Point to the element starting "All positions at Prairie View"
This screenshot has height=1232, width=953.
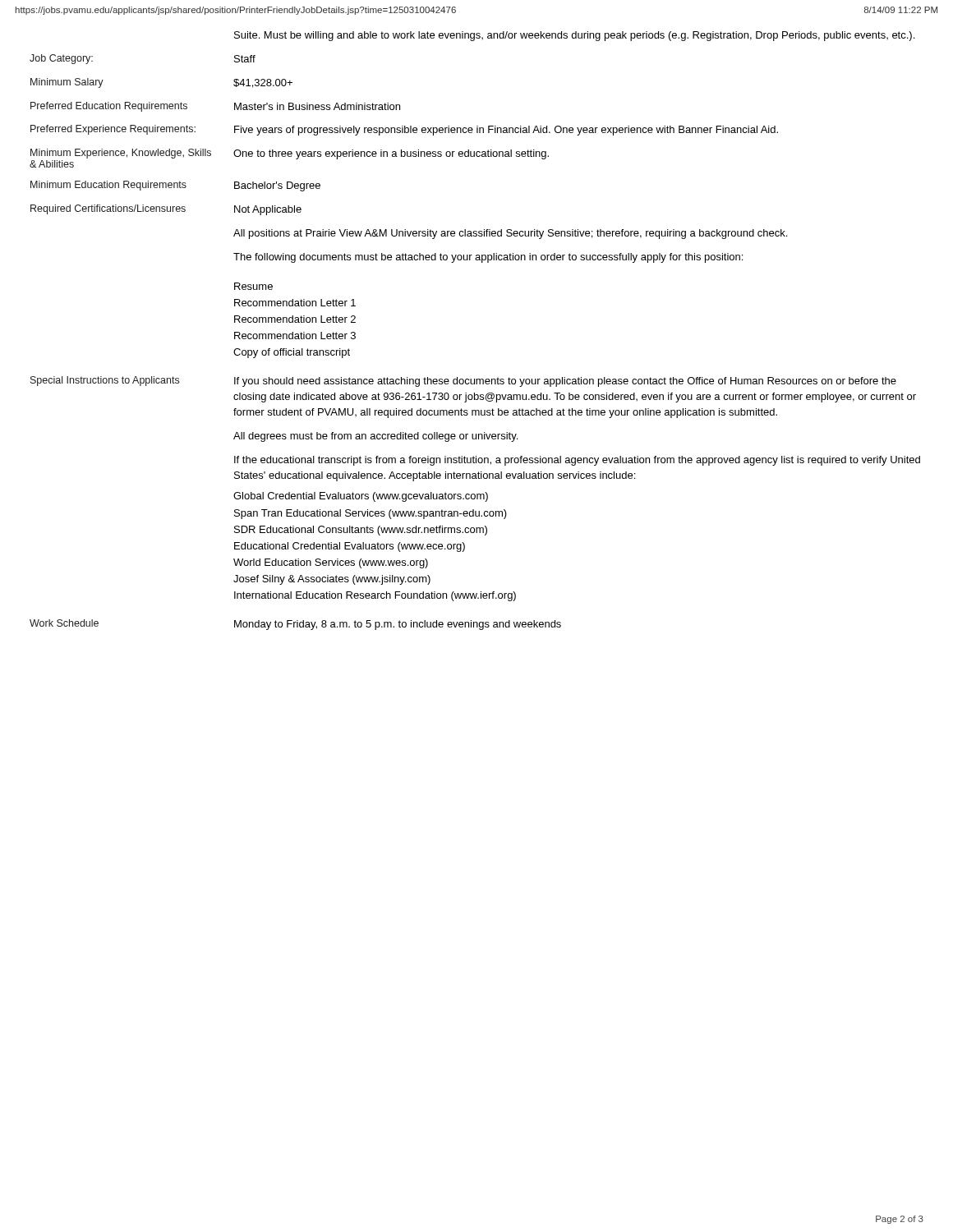(x=511, y=233)
